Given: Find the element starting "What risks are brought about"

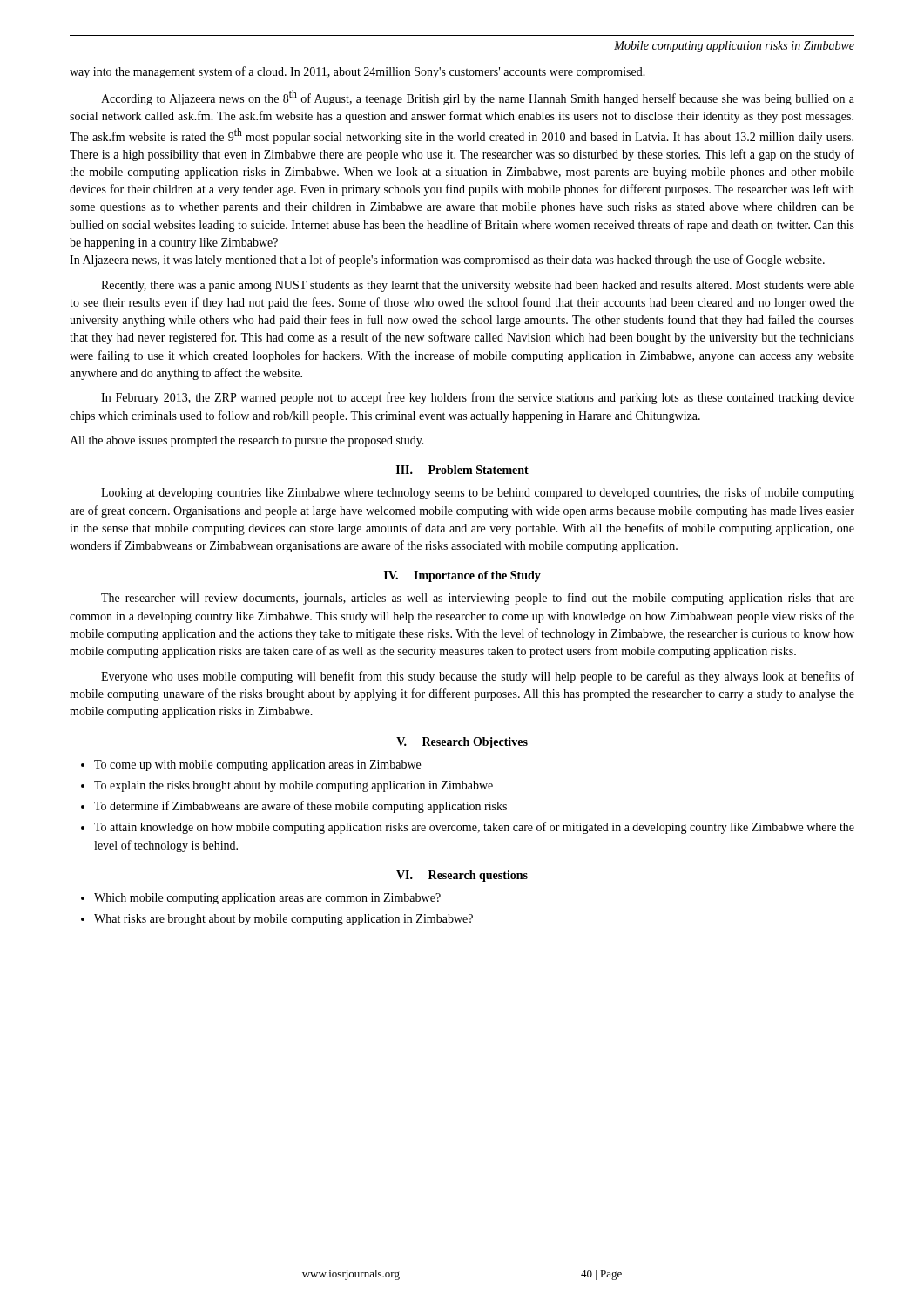Looking at the screenshot, I should click(284, 919).
